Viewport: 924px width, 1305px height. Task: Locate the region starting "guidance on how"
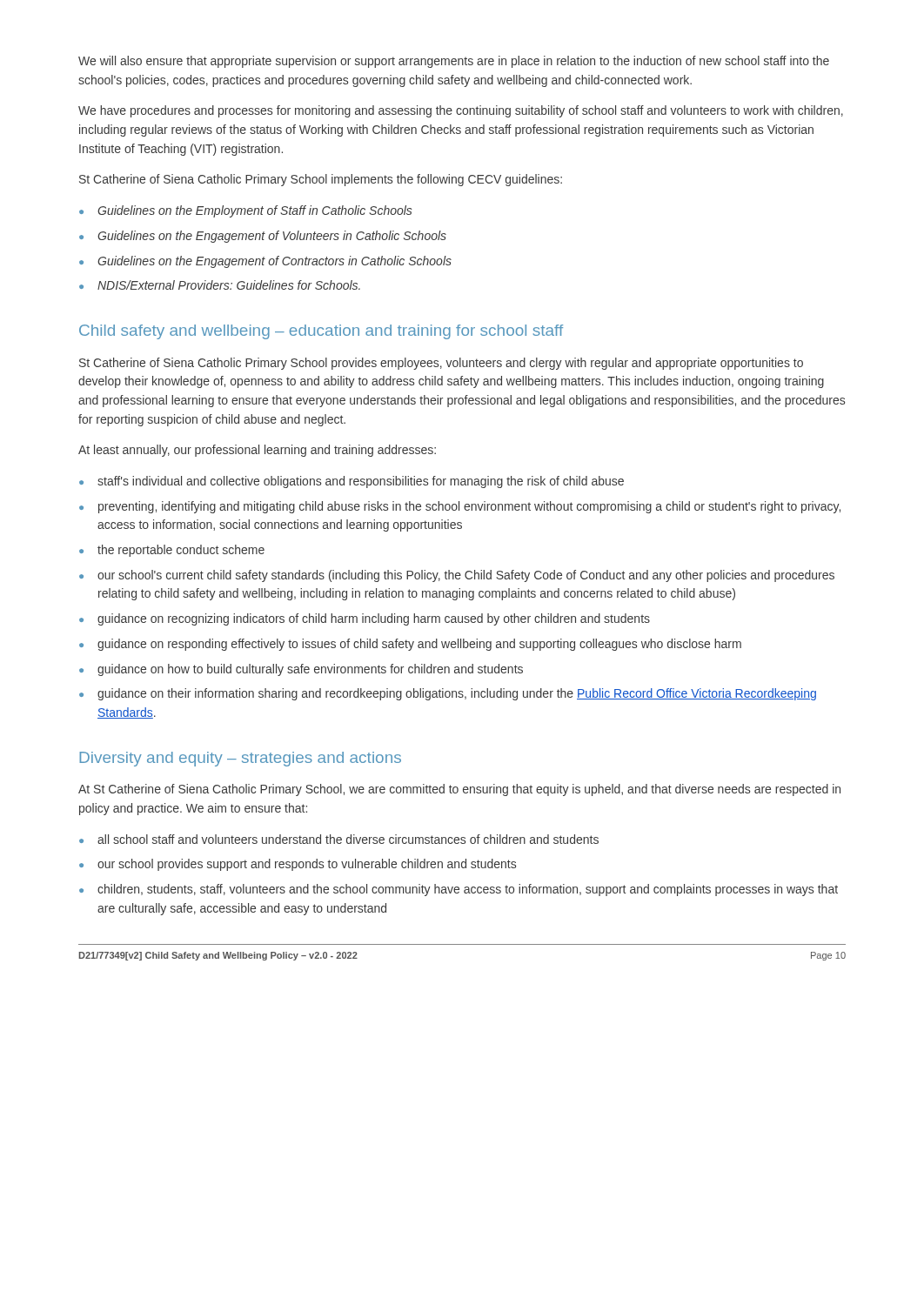pos(310,669)
